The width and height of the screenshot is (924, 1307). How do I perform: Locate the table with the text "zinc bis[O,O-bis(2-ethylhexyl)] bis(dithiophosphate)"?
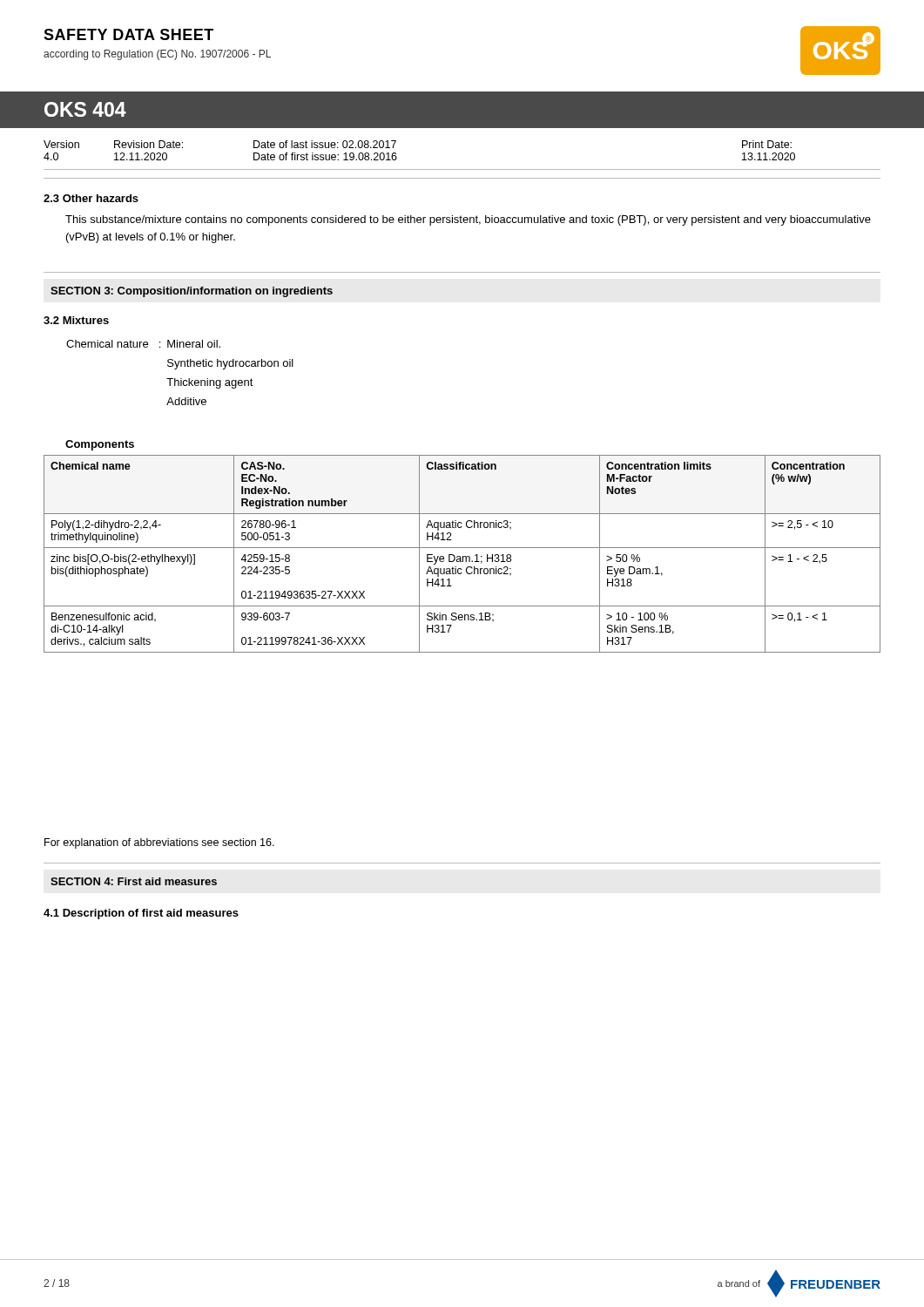point(462,554)
